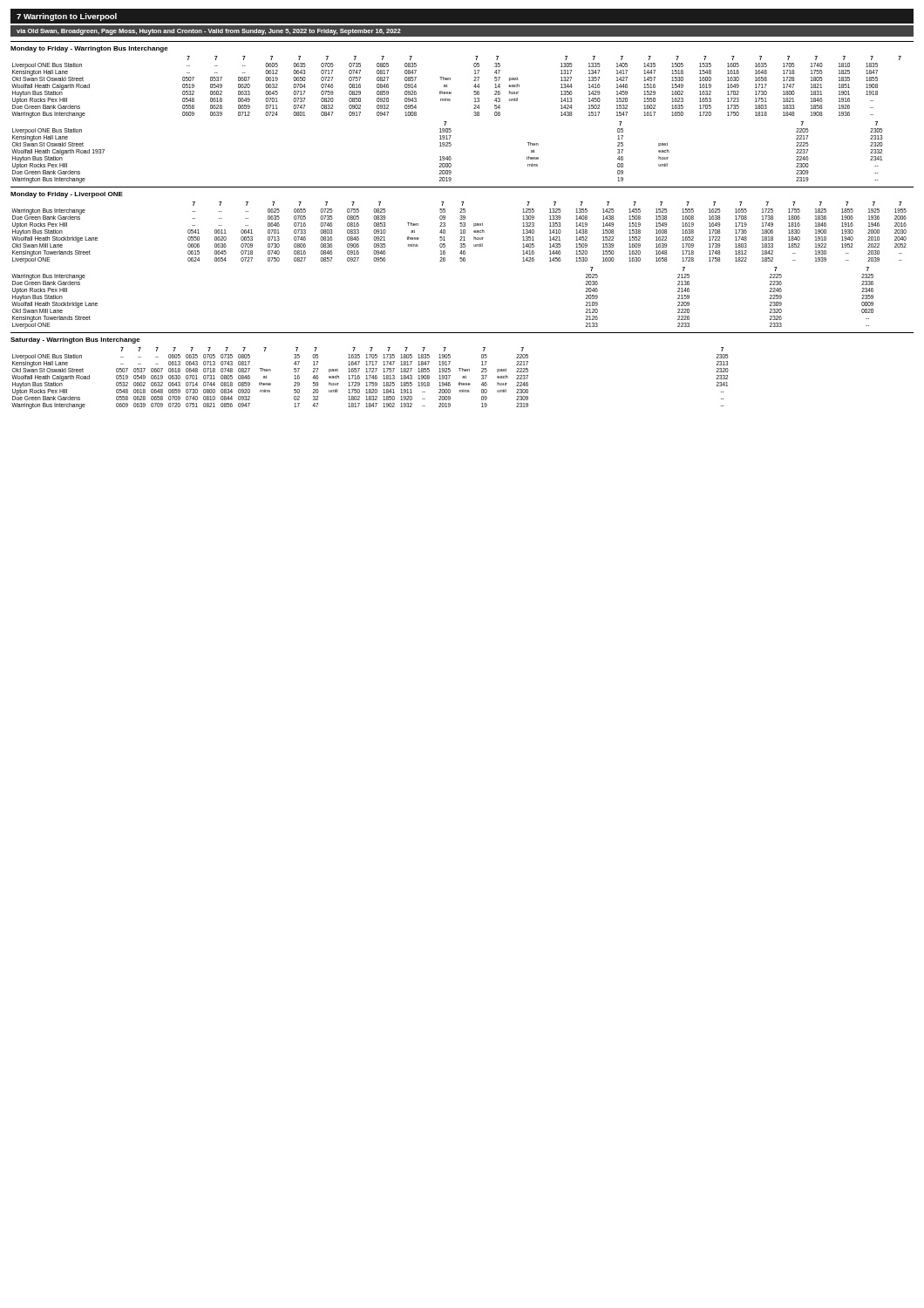Click the title
This screenshot has width=924, height=1308.
[67, 16]
